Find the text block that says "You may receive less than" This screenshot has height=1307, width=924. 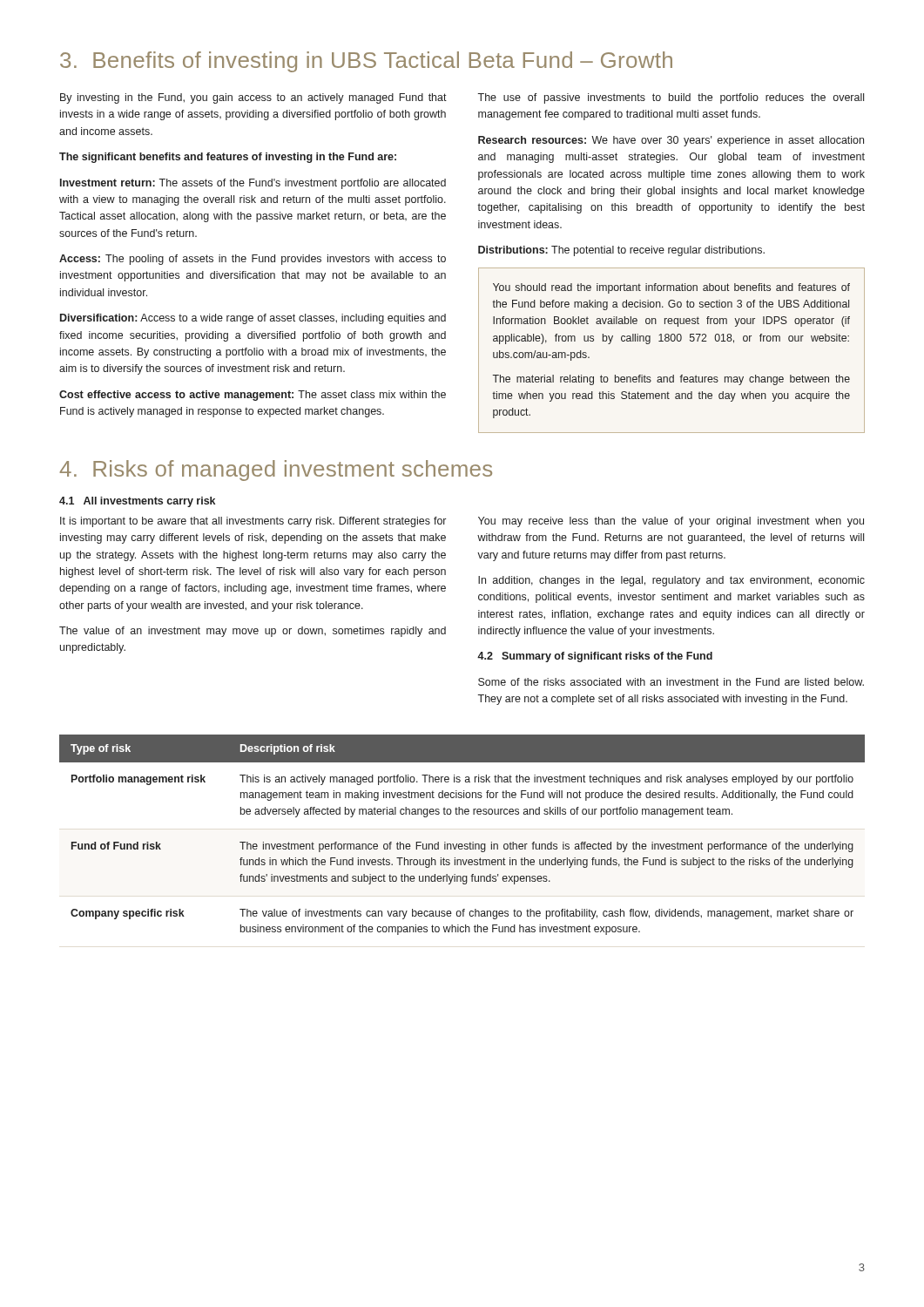pos(671,538)
